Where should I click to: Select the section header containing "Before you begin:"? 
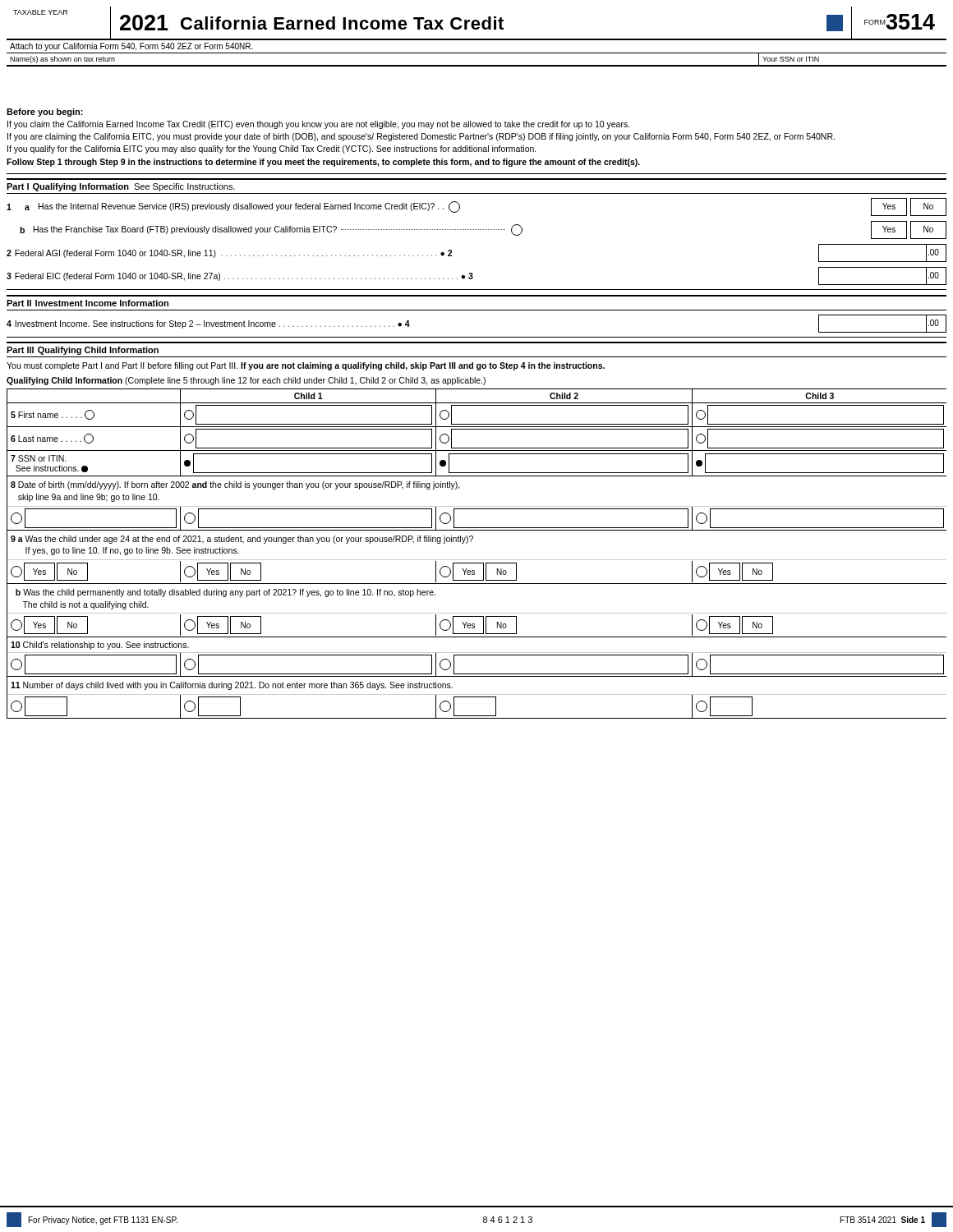(45, 112)
